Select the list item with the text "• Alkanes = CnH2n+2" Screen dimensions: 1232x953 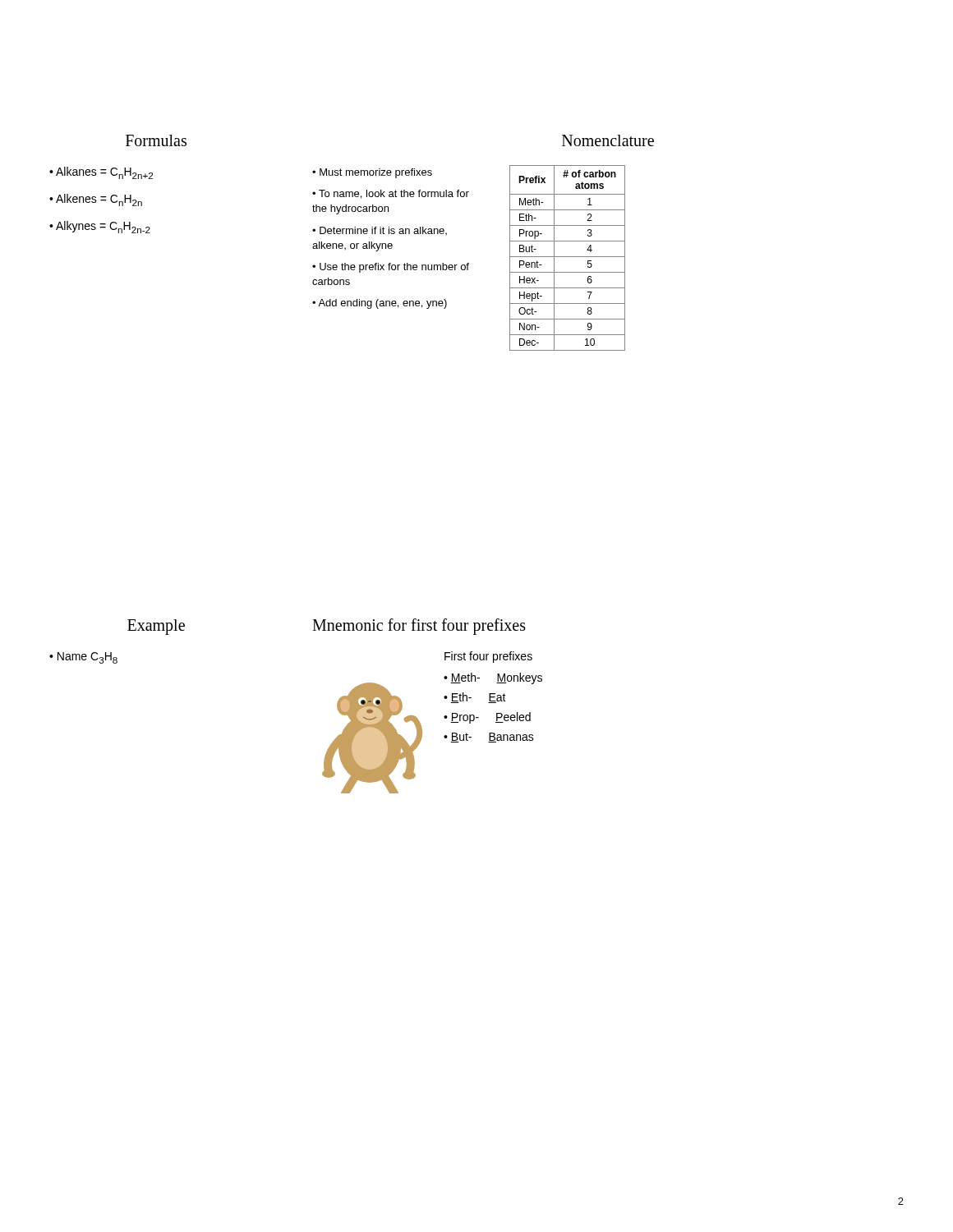[101, 173]
